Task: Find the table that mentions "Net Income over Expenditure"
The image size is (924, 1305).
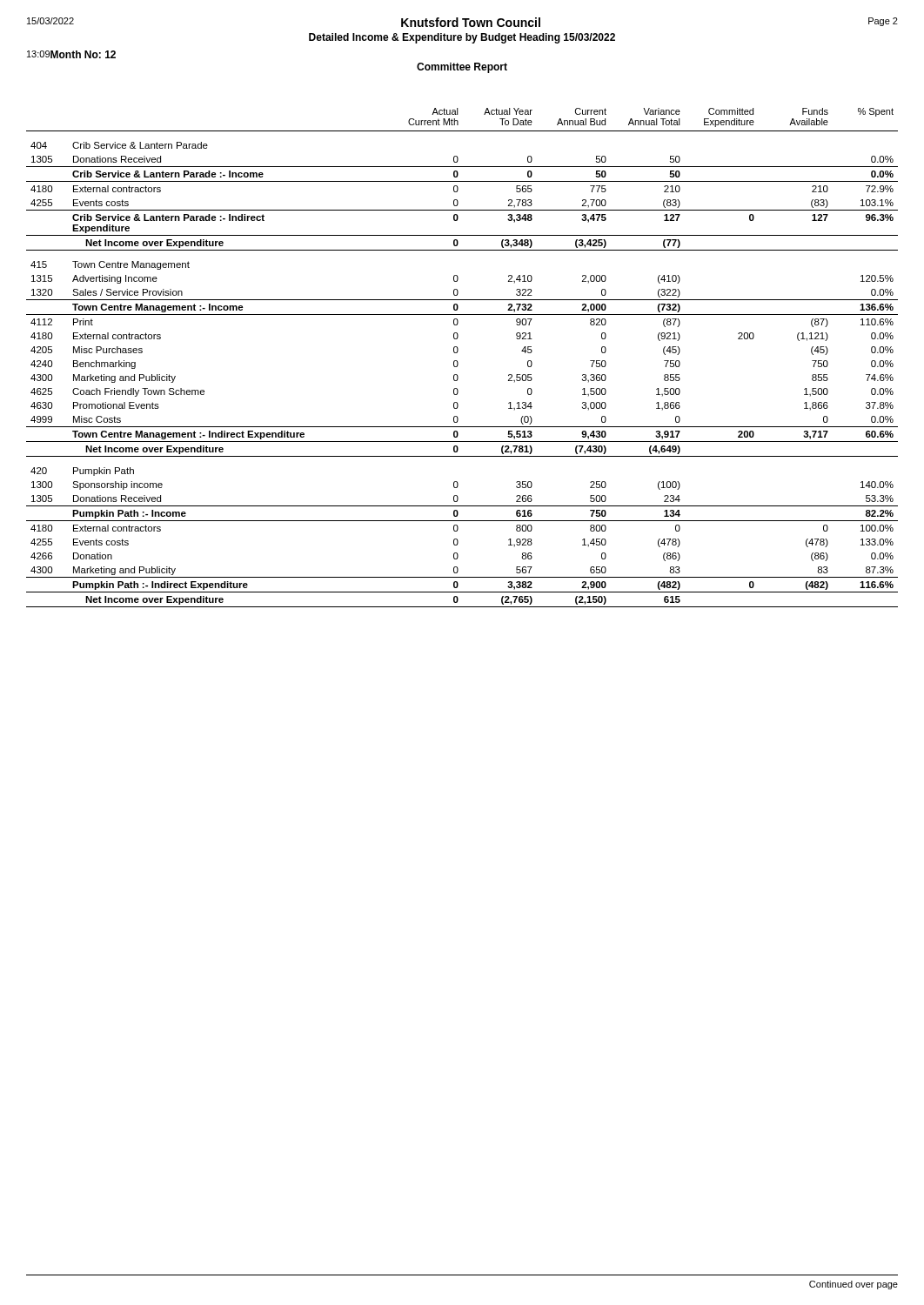Action: point(462,356)
